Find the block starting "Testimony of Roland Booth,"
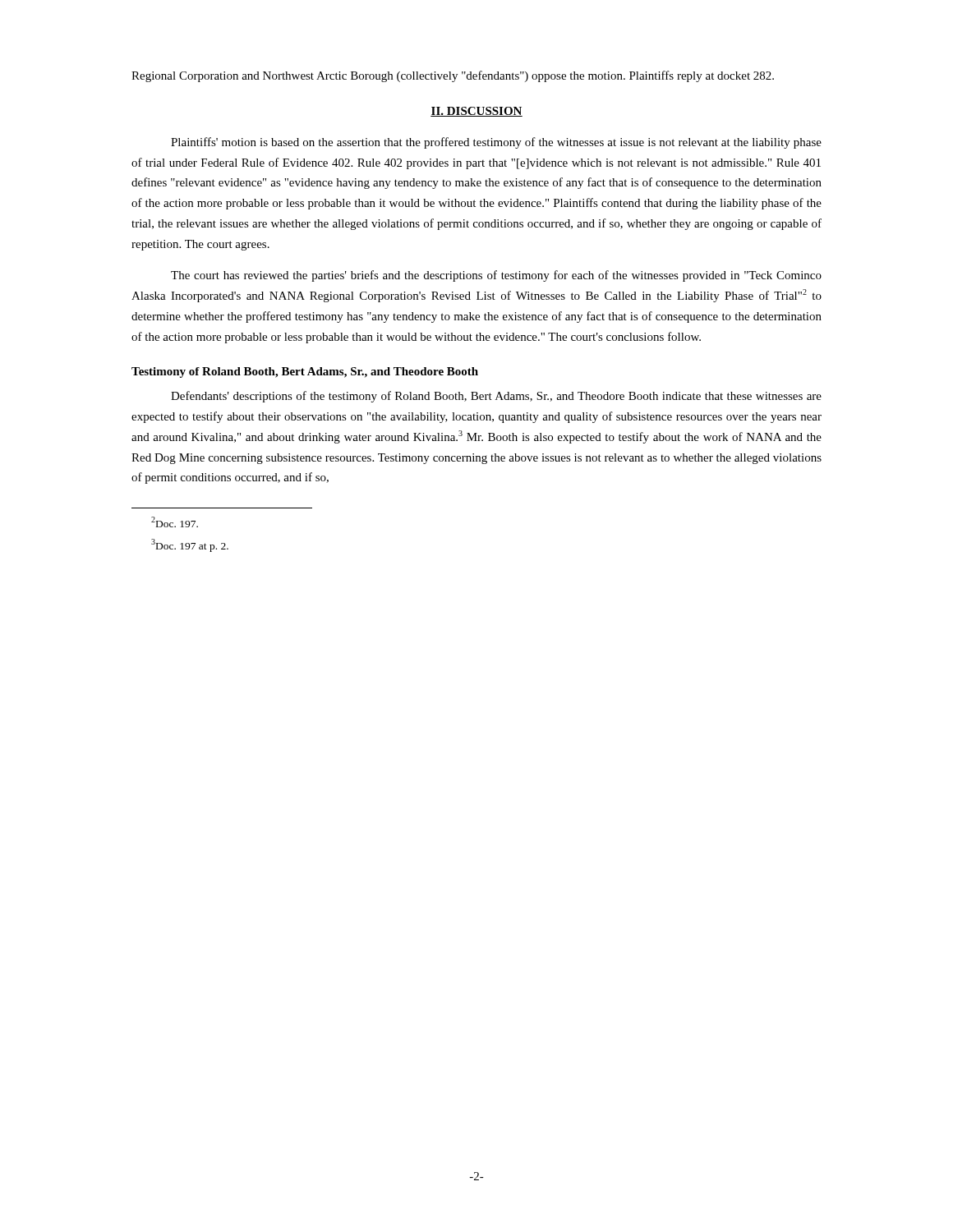Viewport: 953px width, 1232px height. [305, 371]
